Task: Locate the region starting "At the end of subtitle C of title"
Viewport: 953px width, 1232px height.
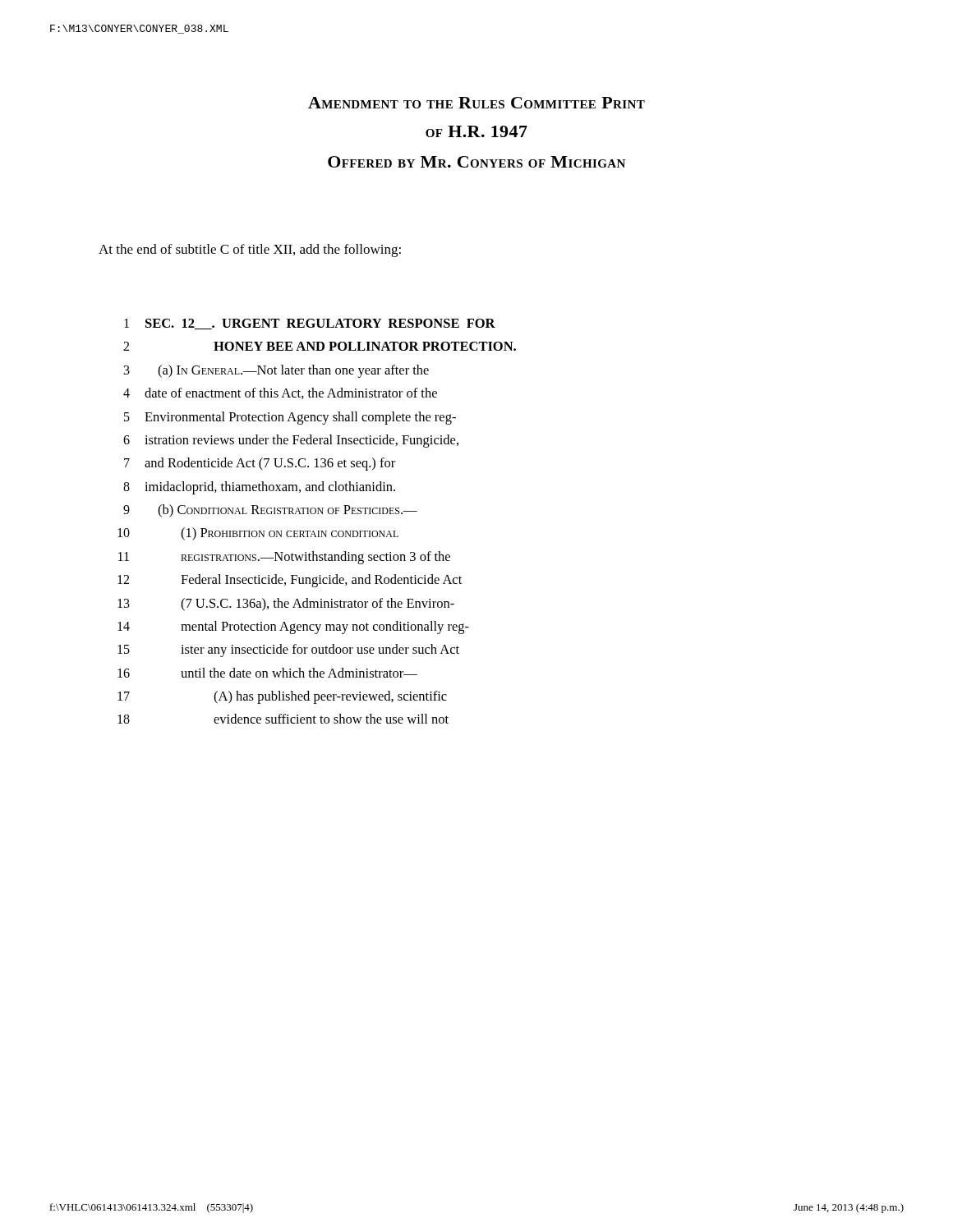Action: click(250, 249)
